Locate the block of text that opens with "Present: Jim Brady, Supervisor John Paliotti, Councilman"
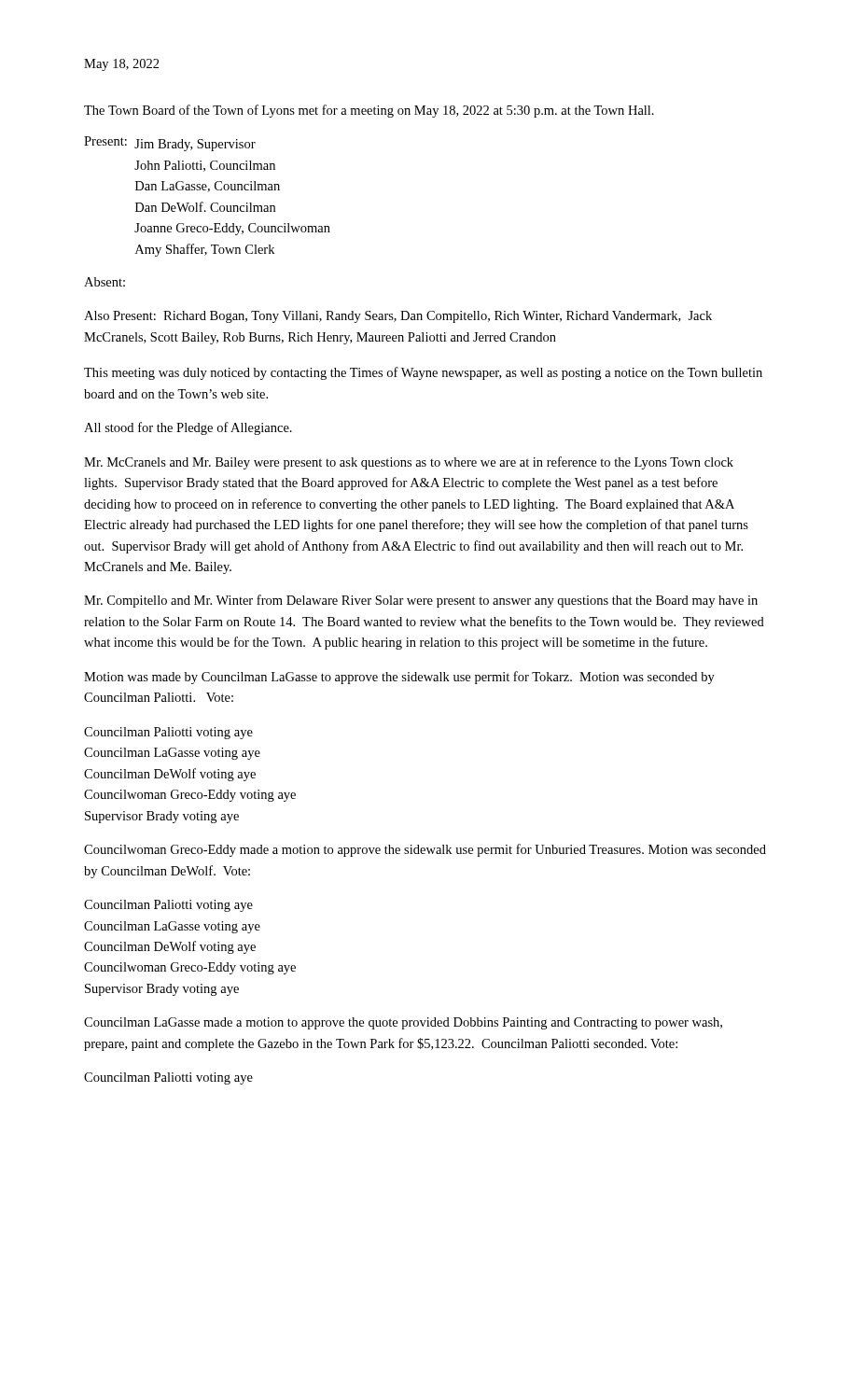Viewport: 850px width, 1400px height. coord(207,197)
